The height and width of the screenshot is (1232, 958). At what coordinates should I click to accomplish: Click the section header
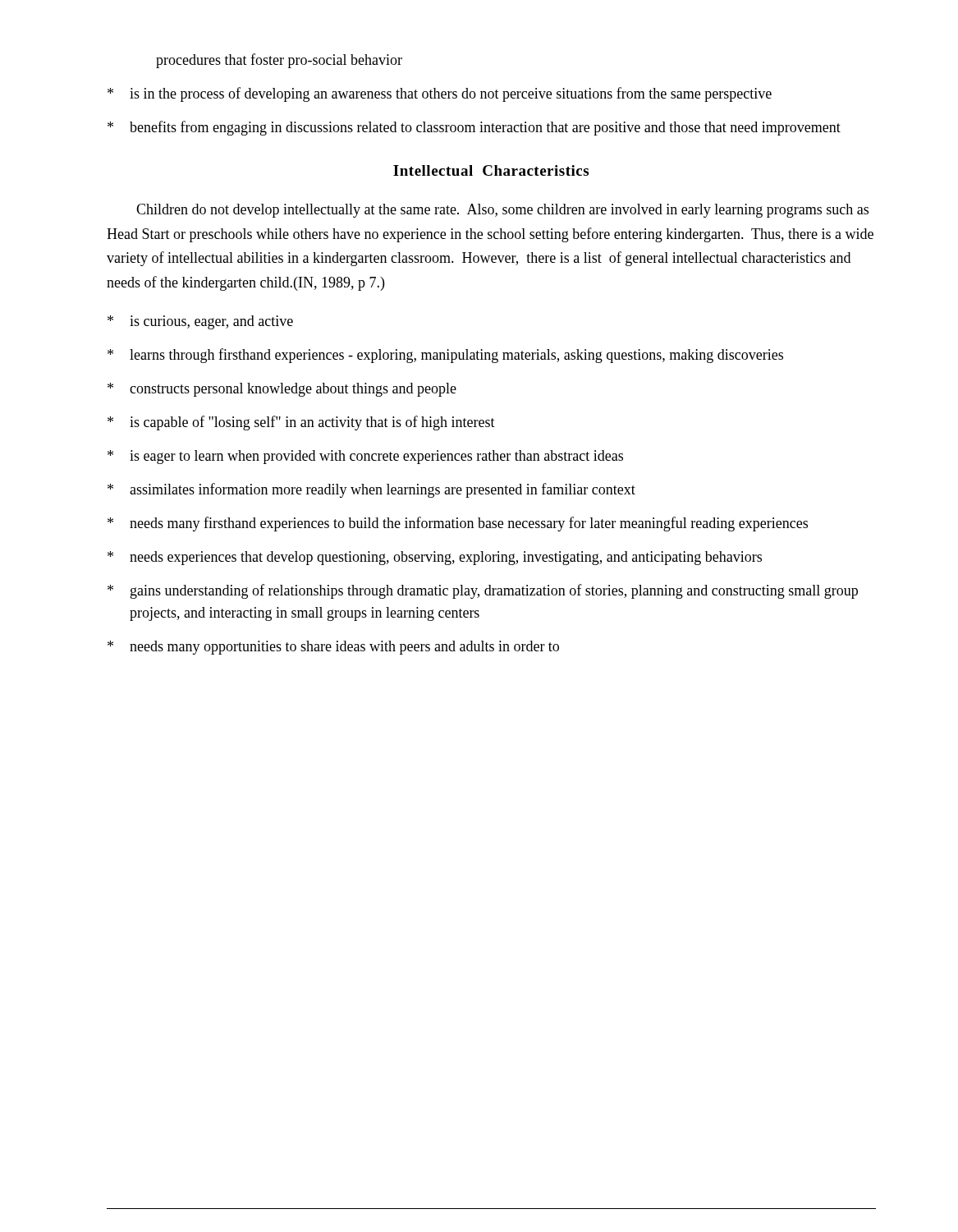tap(491, 170)
